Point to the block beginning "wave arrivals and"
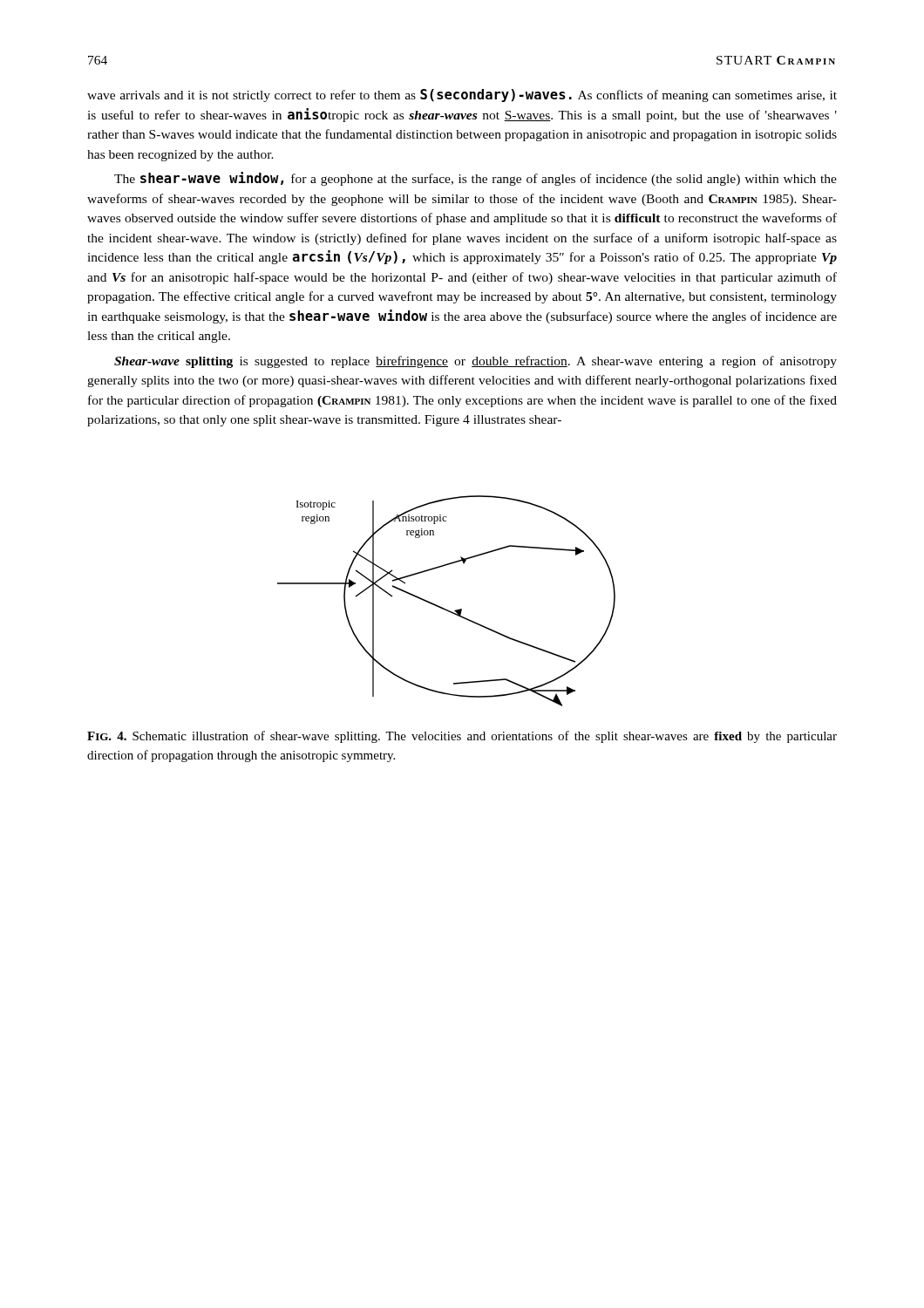 pos(462,258)
